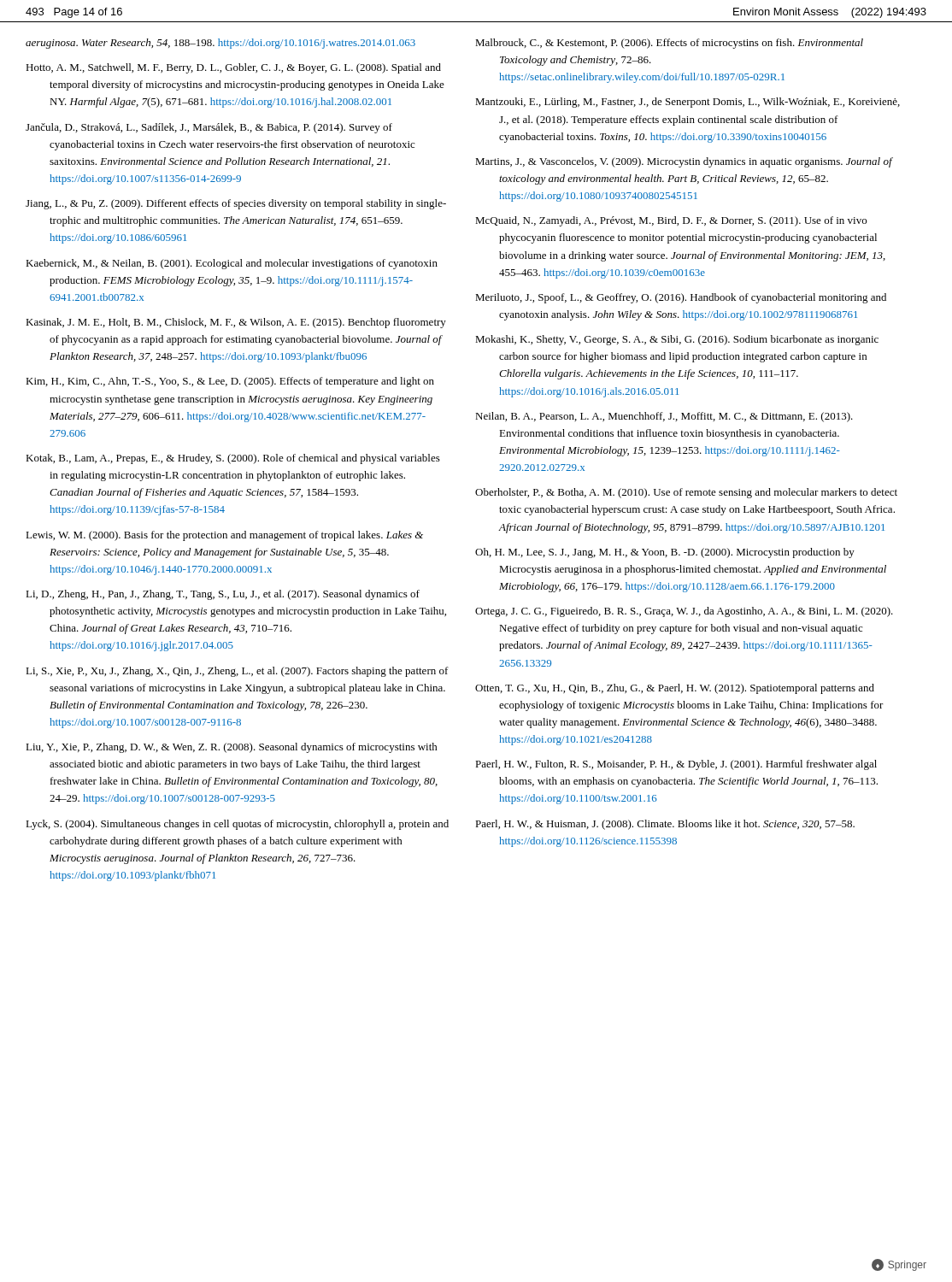Find the block on this page that starts "Kim, H., Kim, C., Ahn,"
The height and width of the screenshot is (1282, 952).
(230, 407)
